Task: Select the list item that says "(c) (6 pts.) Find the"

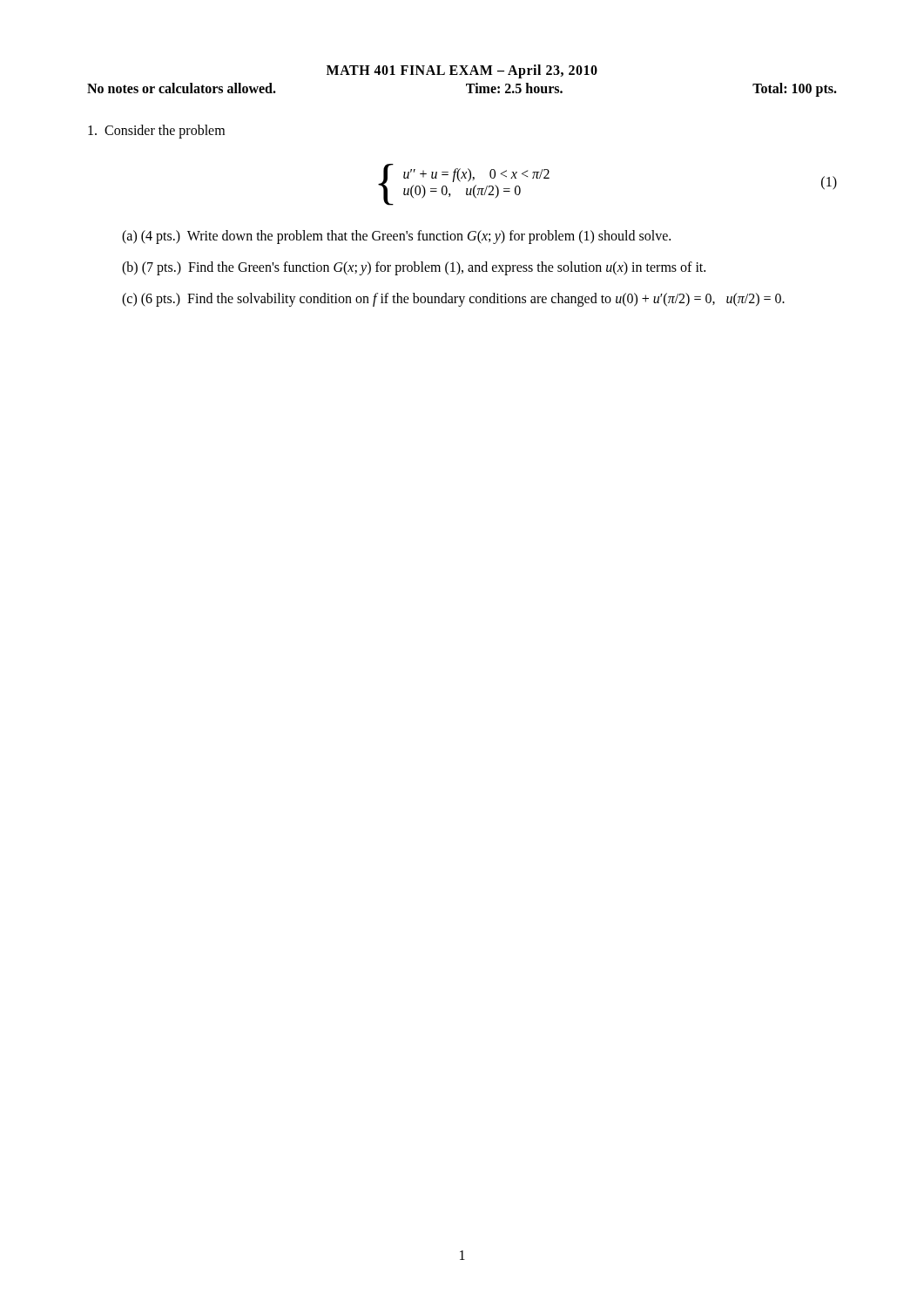Action: [454, 298]
